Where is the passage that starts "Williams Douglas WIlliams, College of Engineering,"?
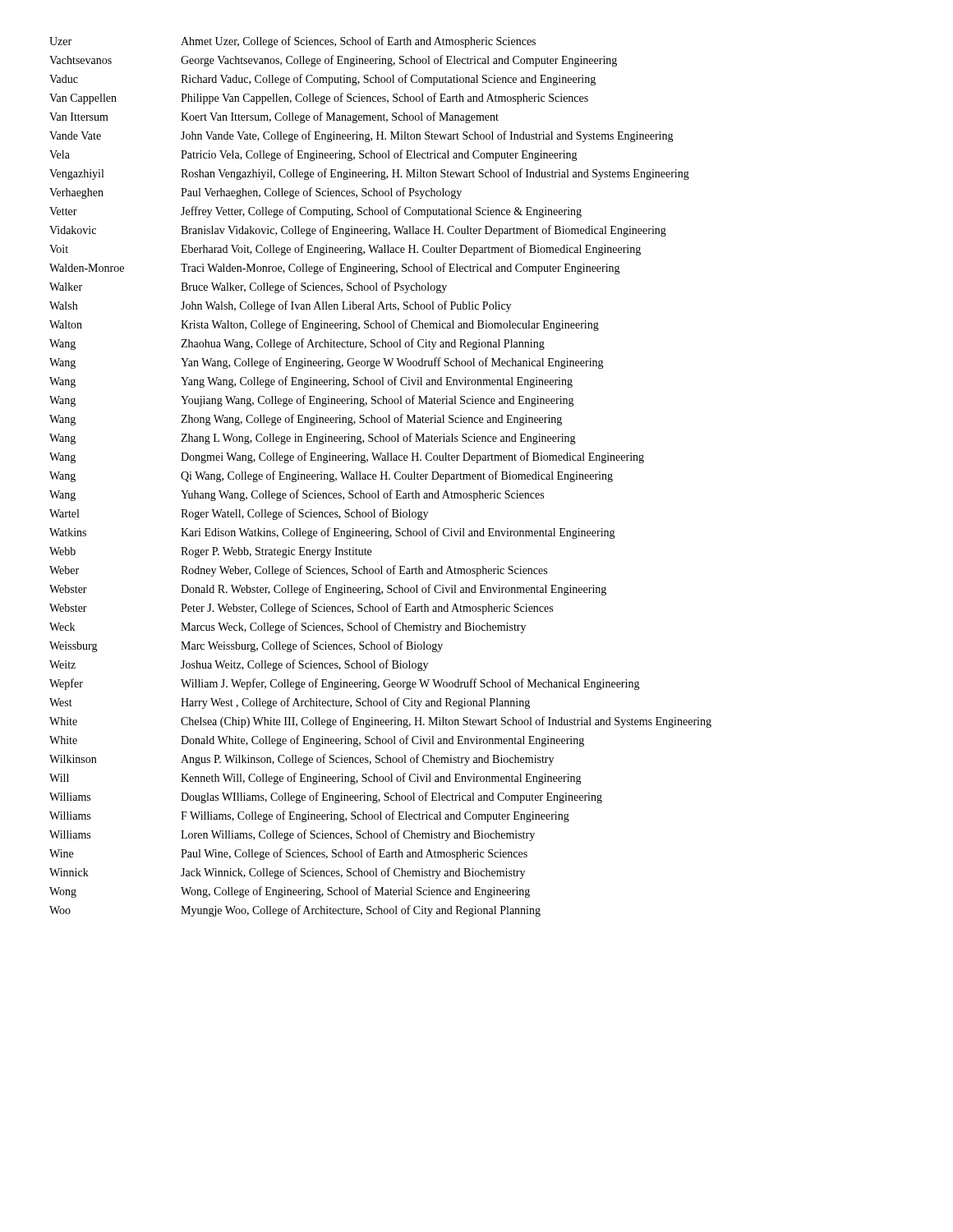 coord(476,797)
